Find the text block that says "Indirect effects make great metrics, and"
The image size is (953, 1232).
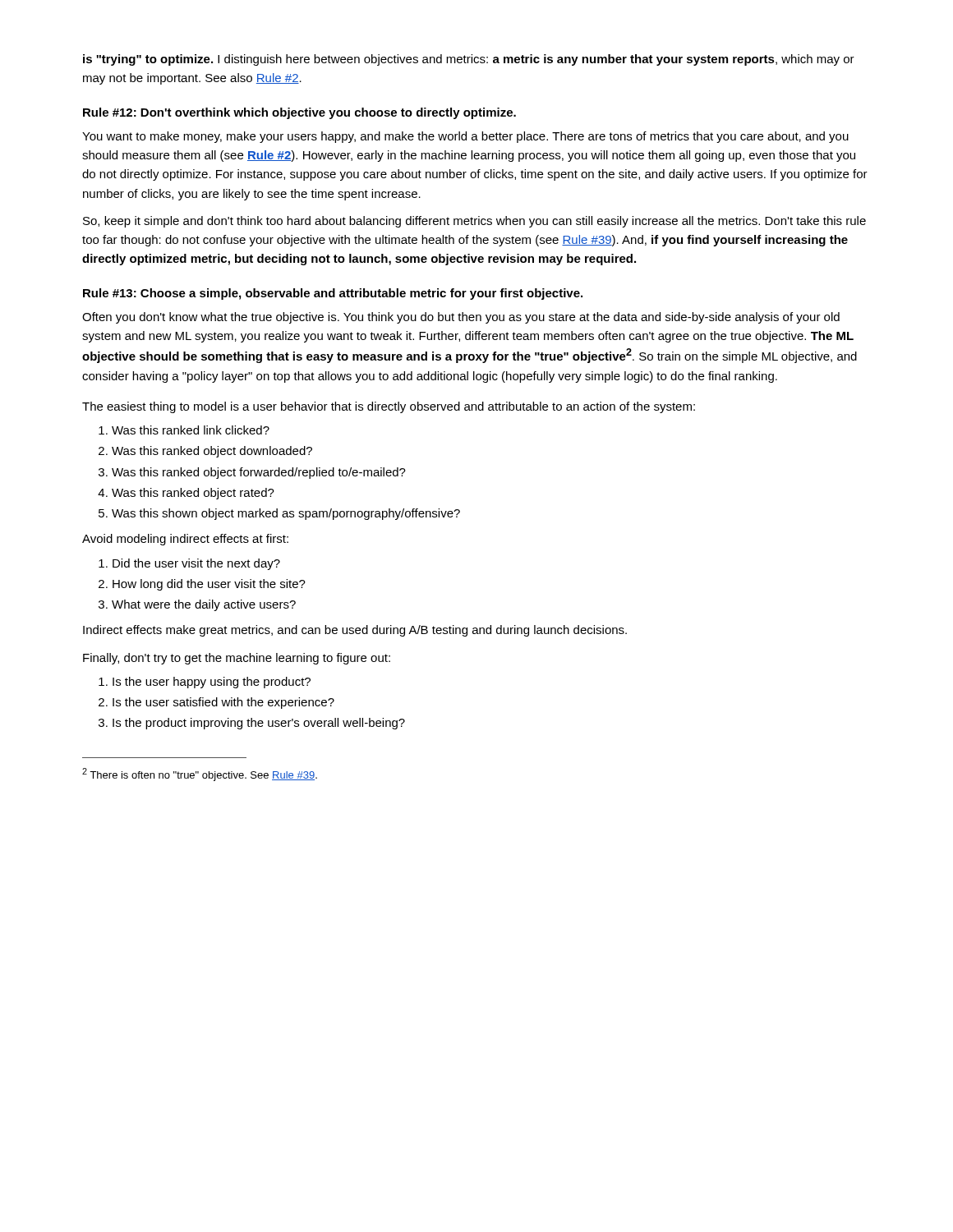[x=355, y=630]
